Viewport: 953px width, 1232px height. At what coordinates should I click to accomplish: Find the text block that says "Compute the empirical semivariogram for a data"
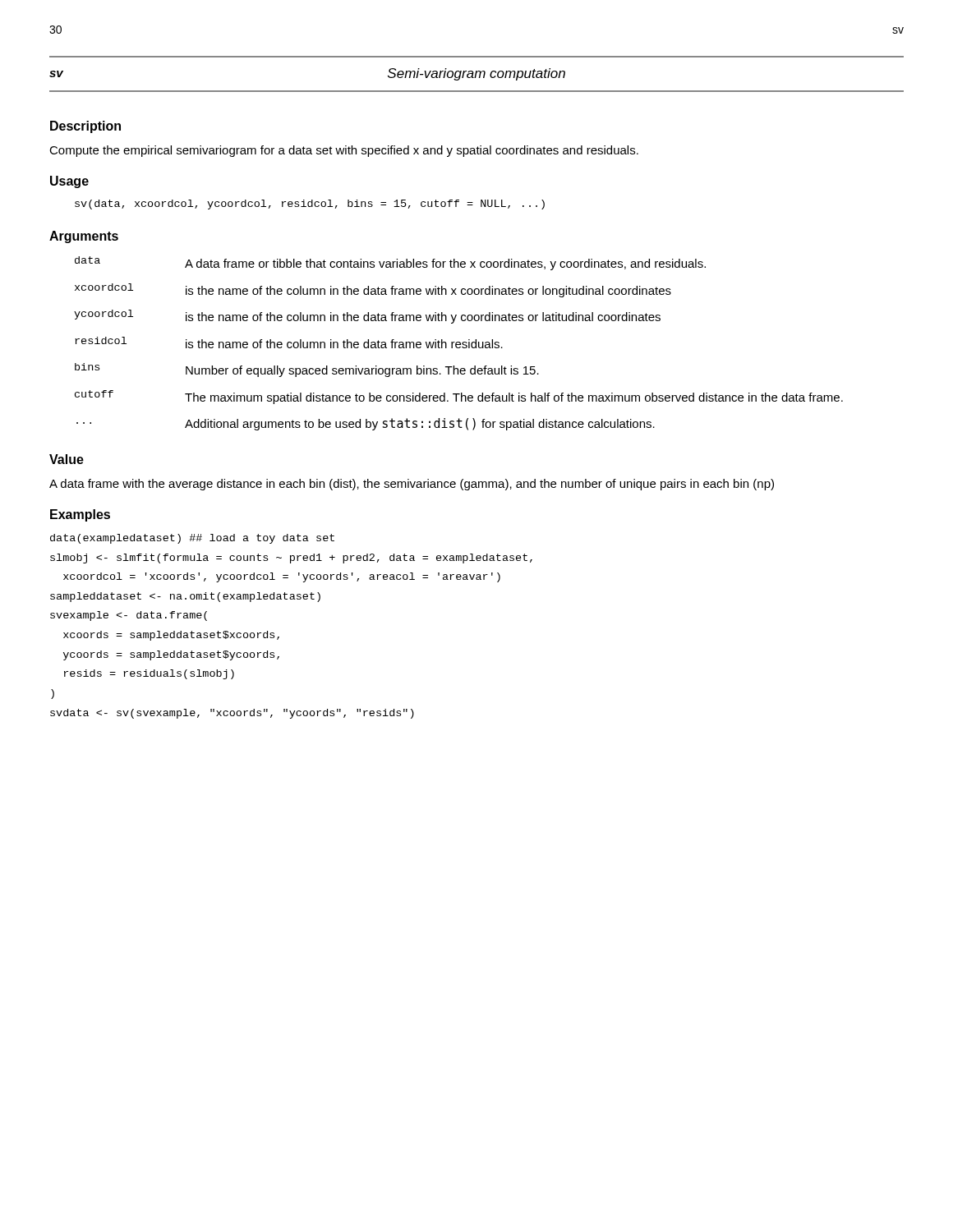pos(344,150)
